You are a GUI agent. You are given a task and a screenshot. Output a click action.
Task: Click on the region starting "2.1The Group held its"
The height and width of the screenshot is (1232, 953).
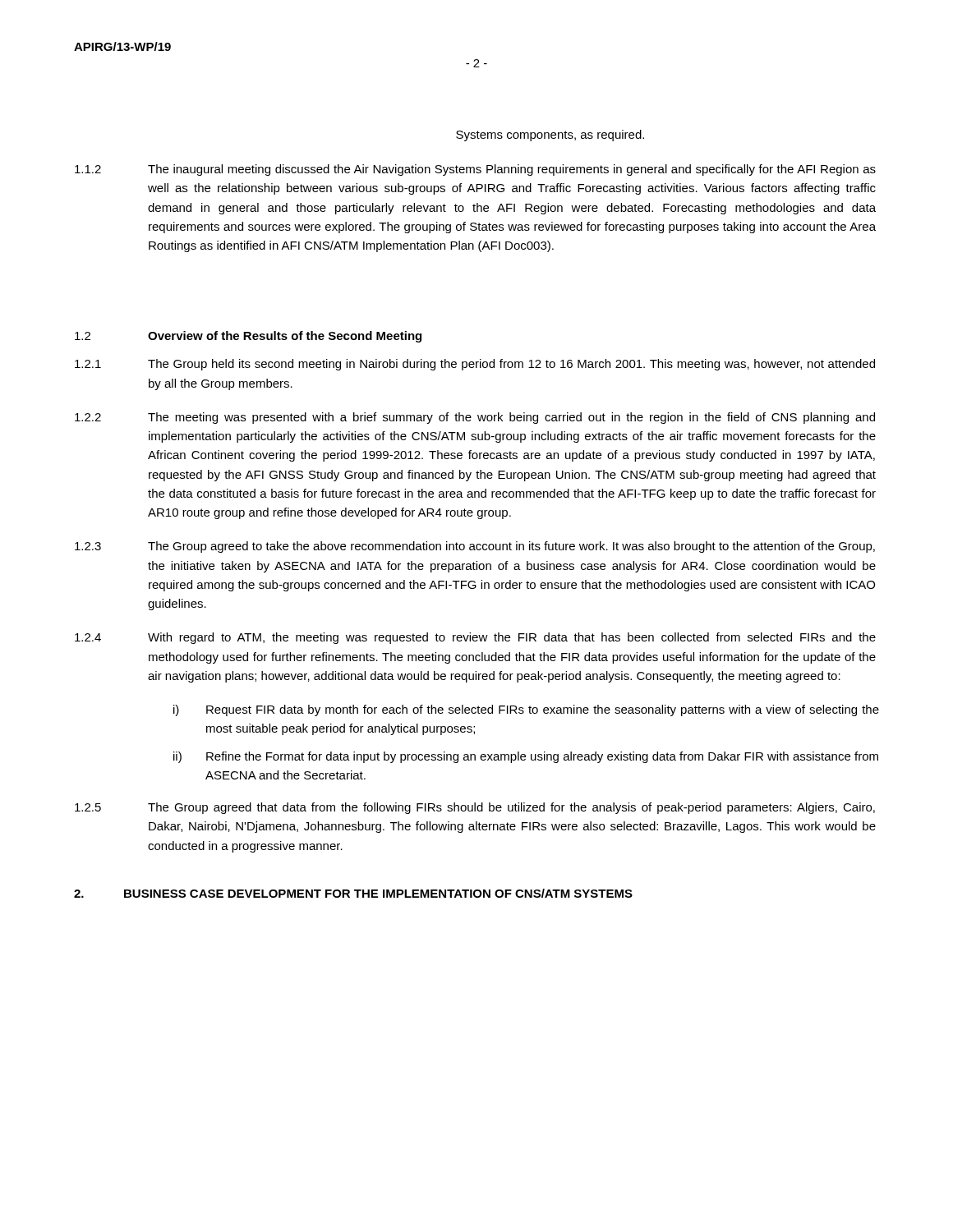tap(475, 373)
